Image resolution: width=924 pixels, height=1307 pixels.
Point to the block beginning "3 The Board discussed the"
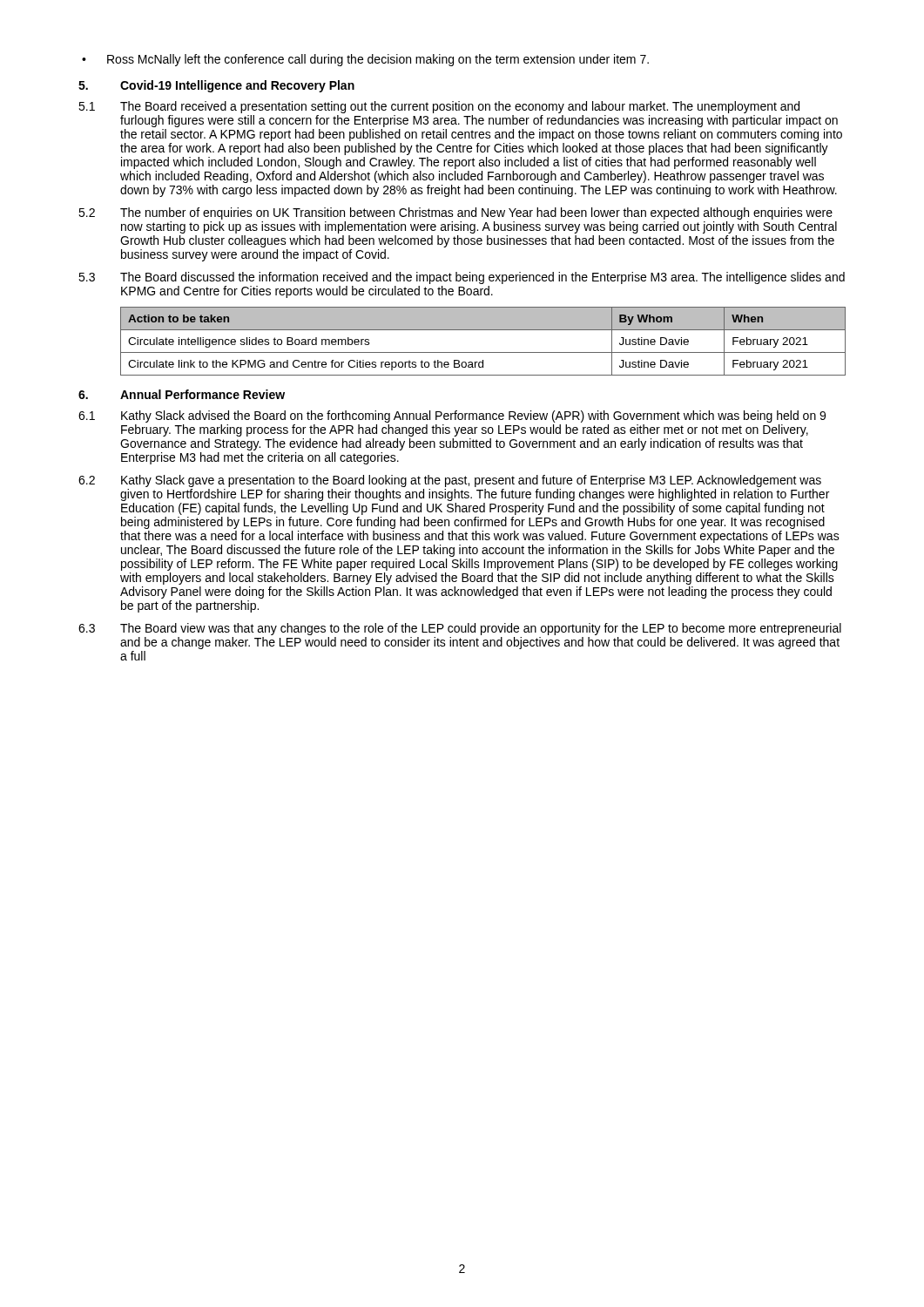coord(462,284)
